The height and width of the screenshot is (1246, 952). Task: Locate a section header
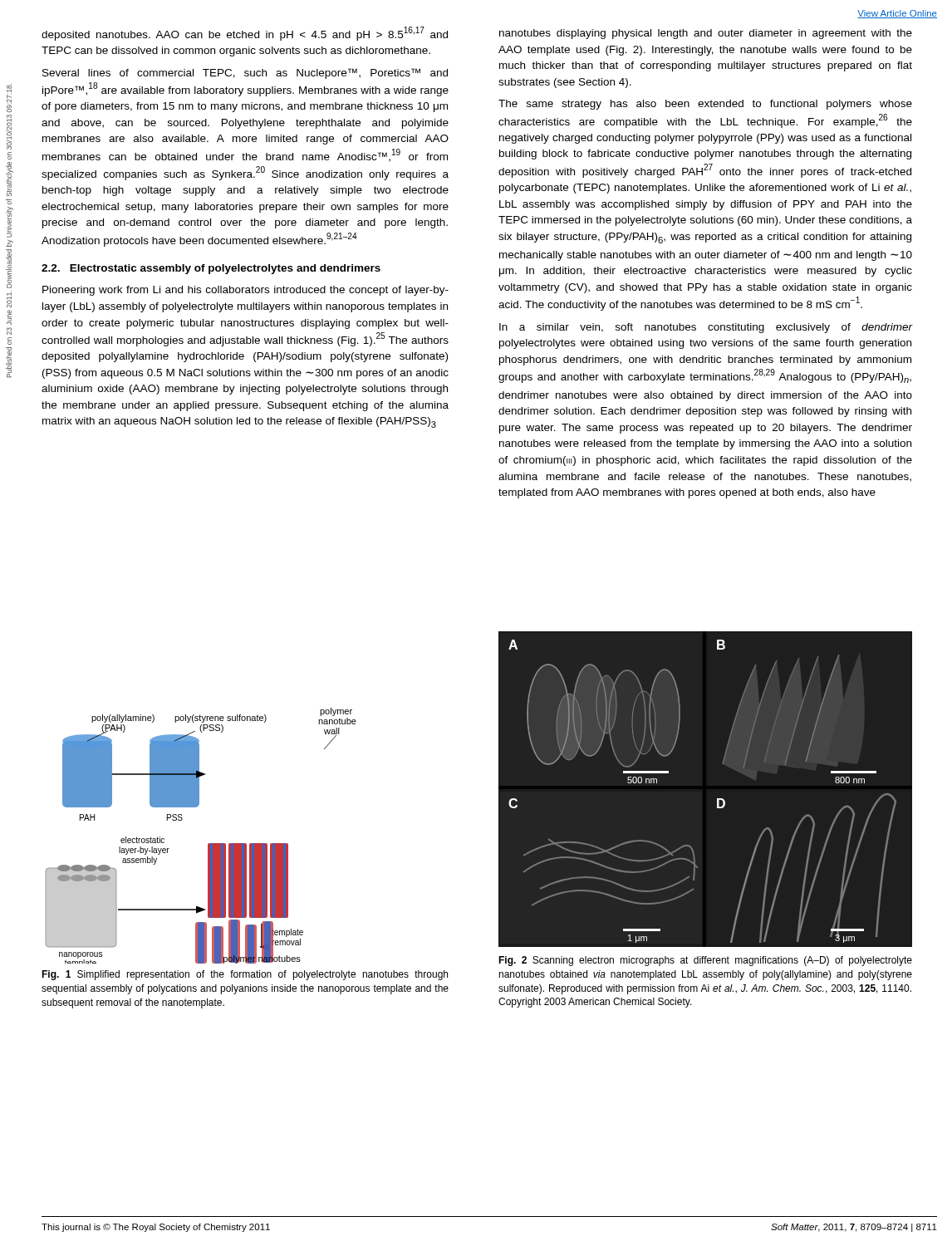pyautogui.click(x=211, y=268)
